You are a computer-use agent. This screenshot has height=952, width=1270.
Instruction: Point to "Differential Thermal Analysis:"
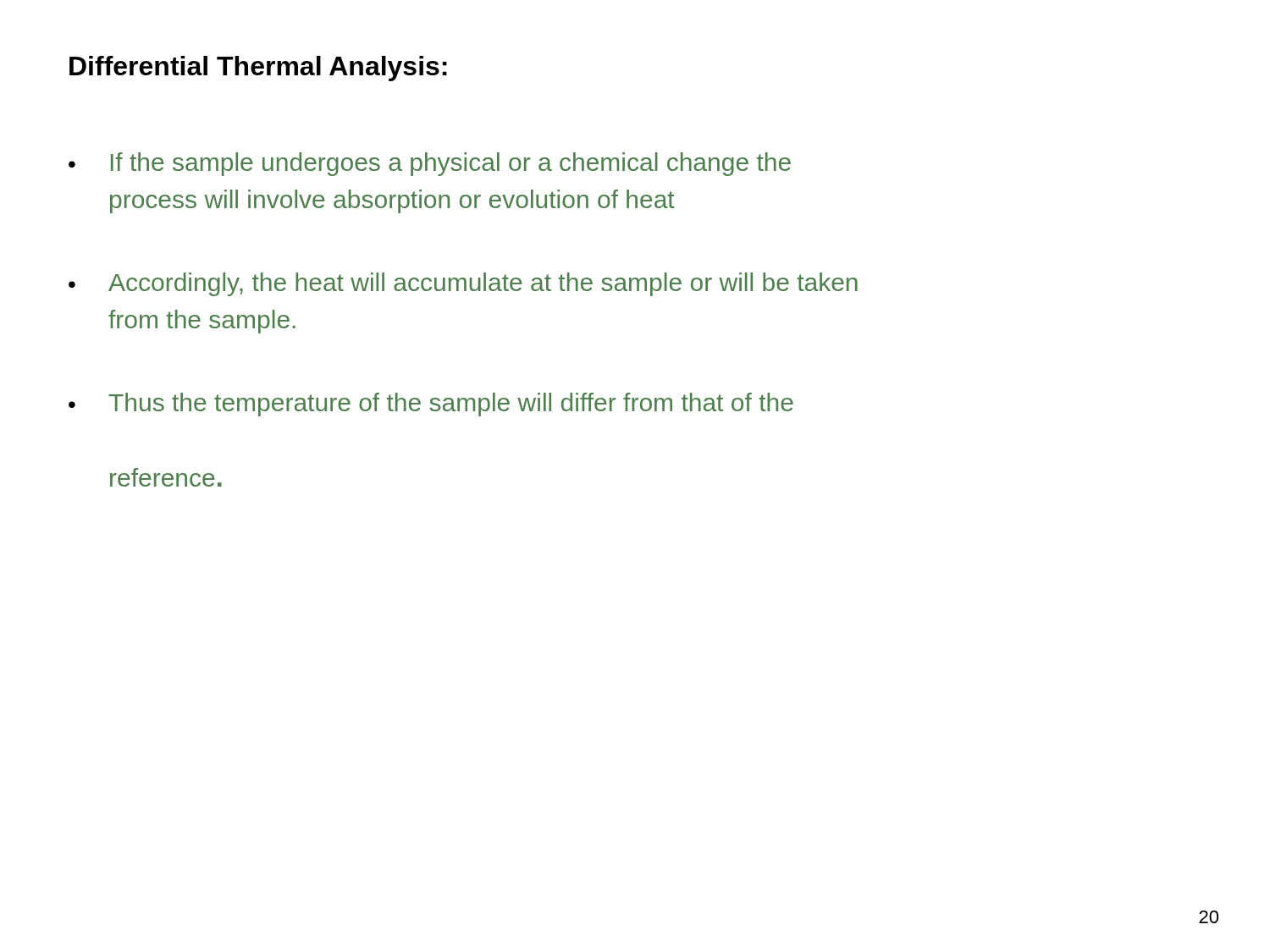pos(258,66)
